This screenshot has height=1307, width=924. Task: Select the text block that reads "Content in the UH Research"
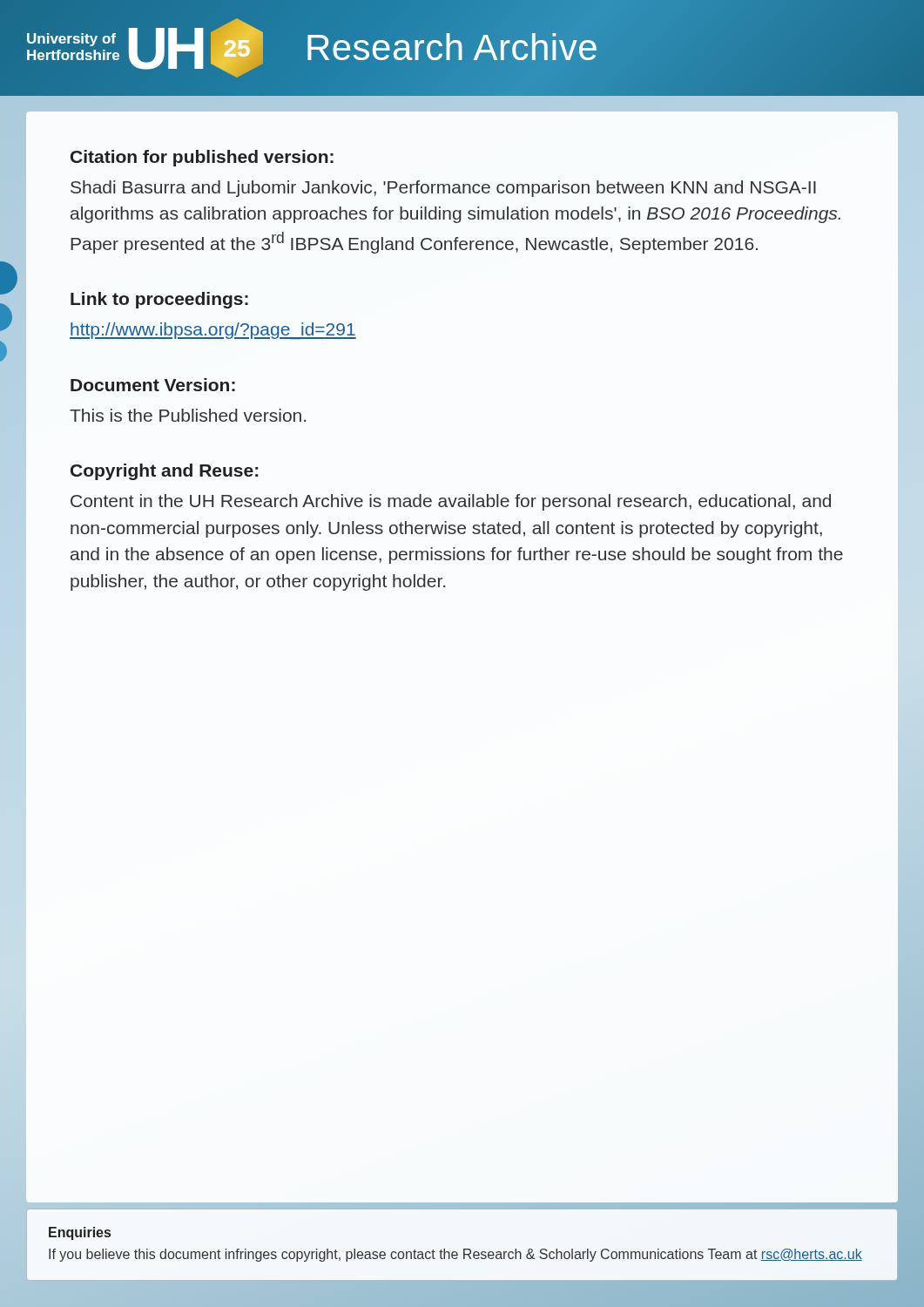(457, 541)
